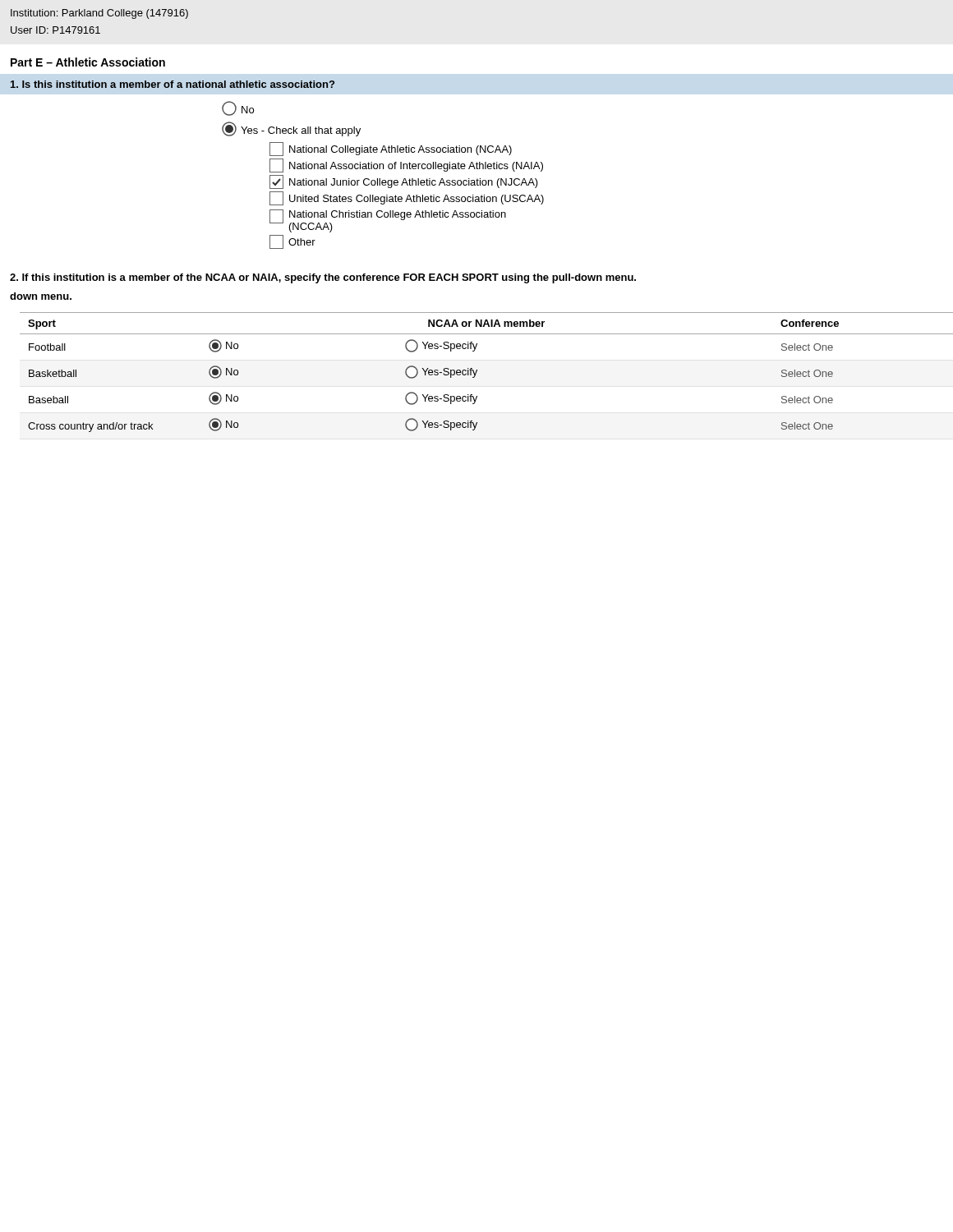The width and height of the screenshot is (953, 1232).
Task: Click on the text that says "down menu."
Action: [x=41, y=296]
